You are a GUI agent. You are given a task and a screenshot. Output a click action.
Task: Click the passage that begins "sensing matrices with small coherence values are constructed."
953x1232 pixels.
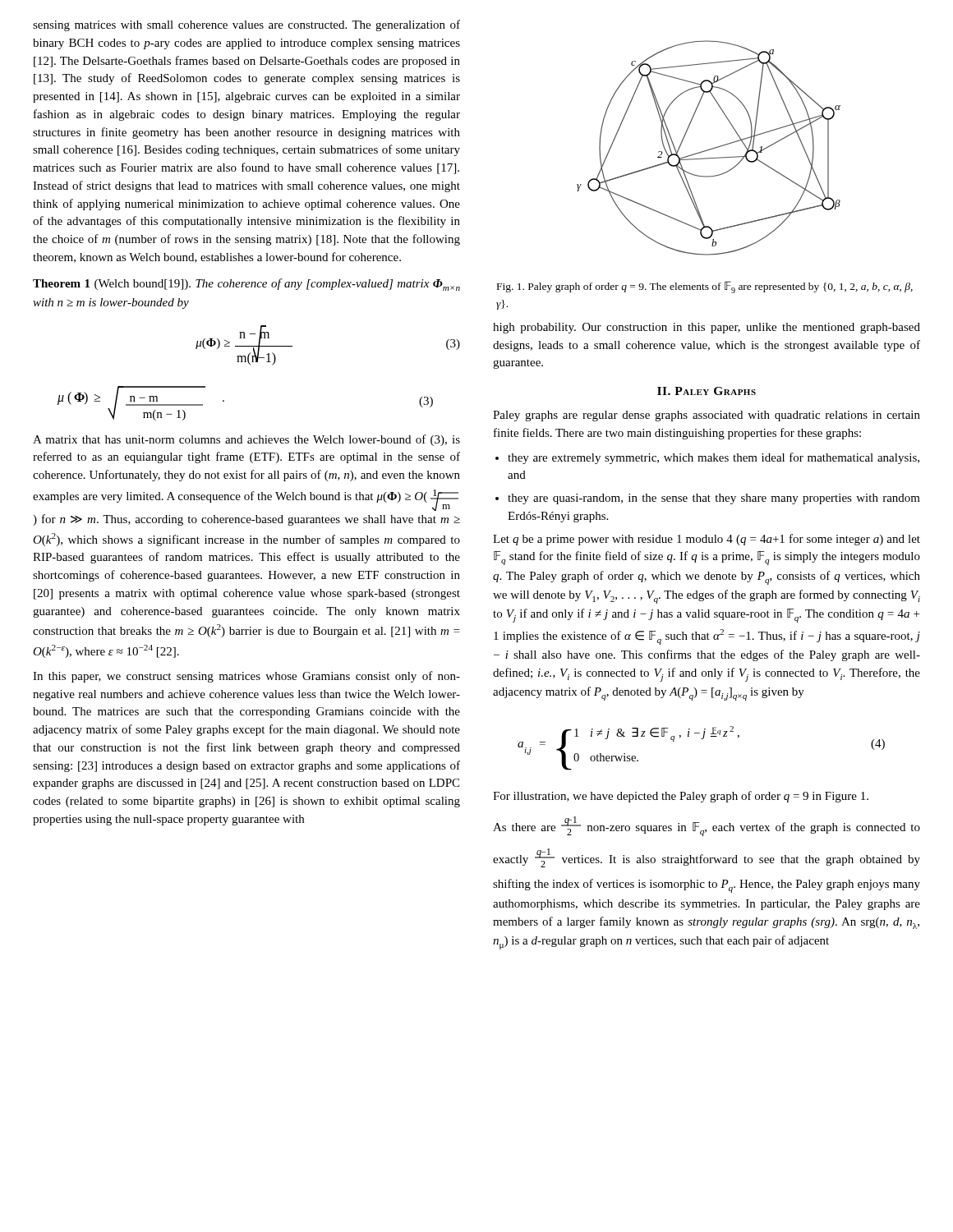[246, 141]
